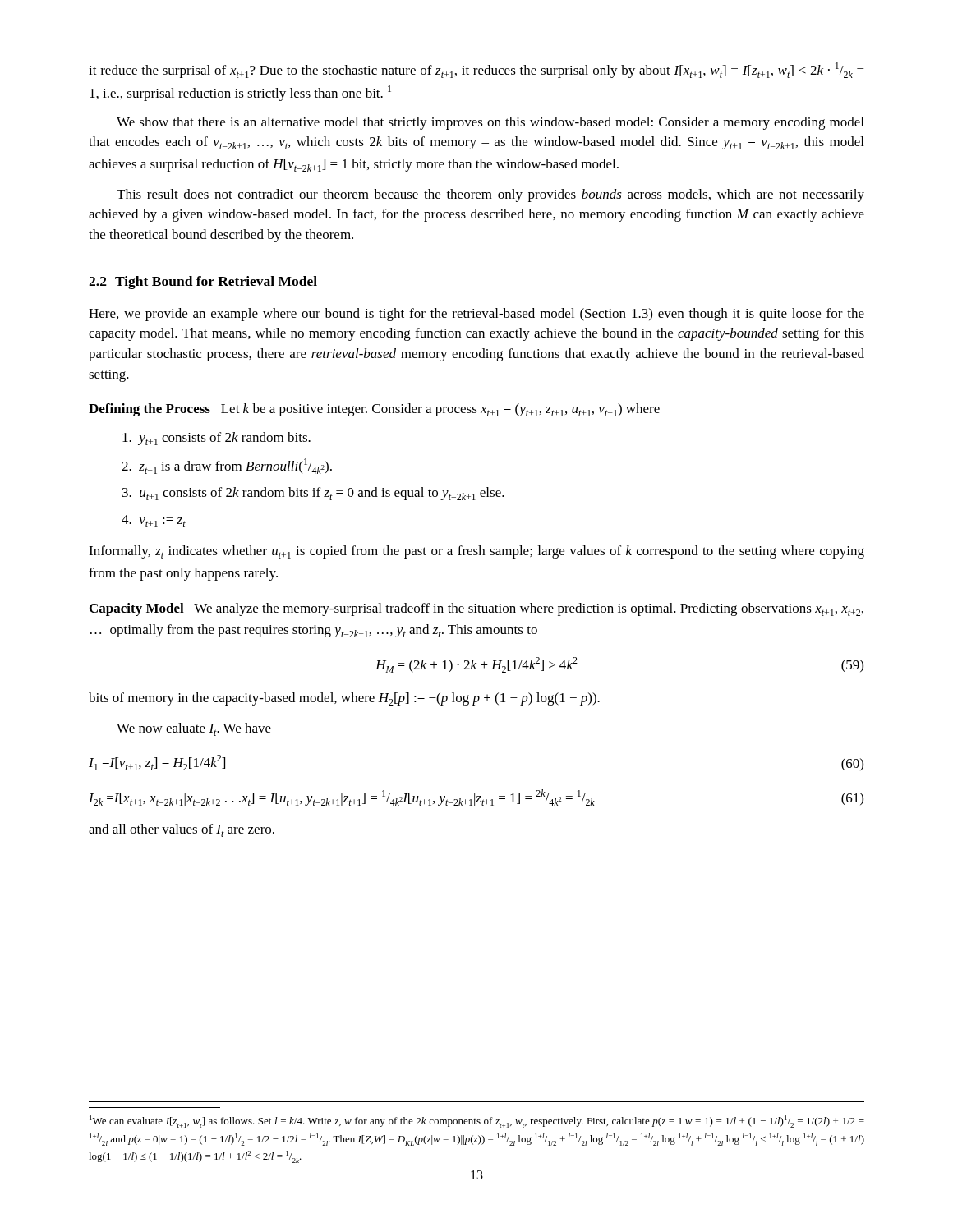Navigate to the text block starting "Here, we provide an example"
This screenshot has width=953, height=1232.
tap(476, 344)
